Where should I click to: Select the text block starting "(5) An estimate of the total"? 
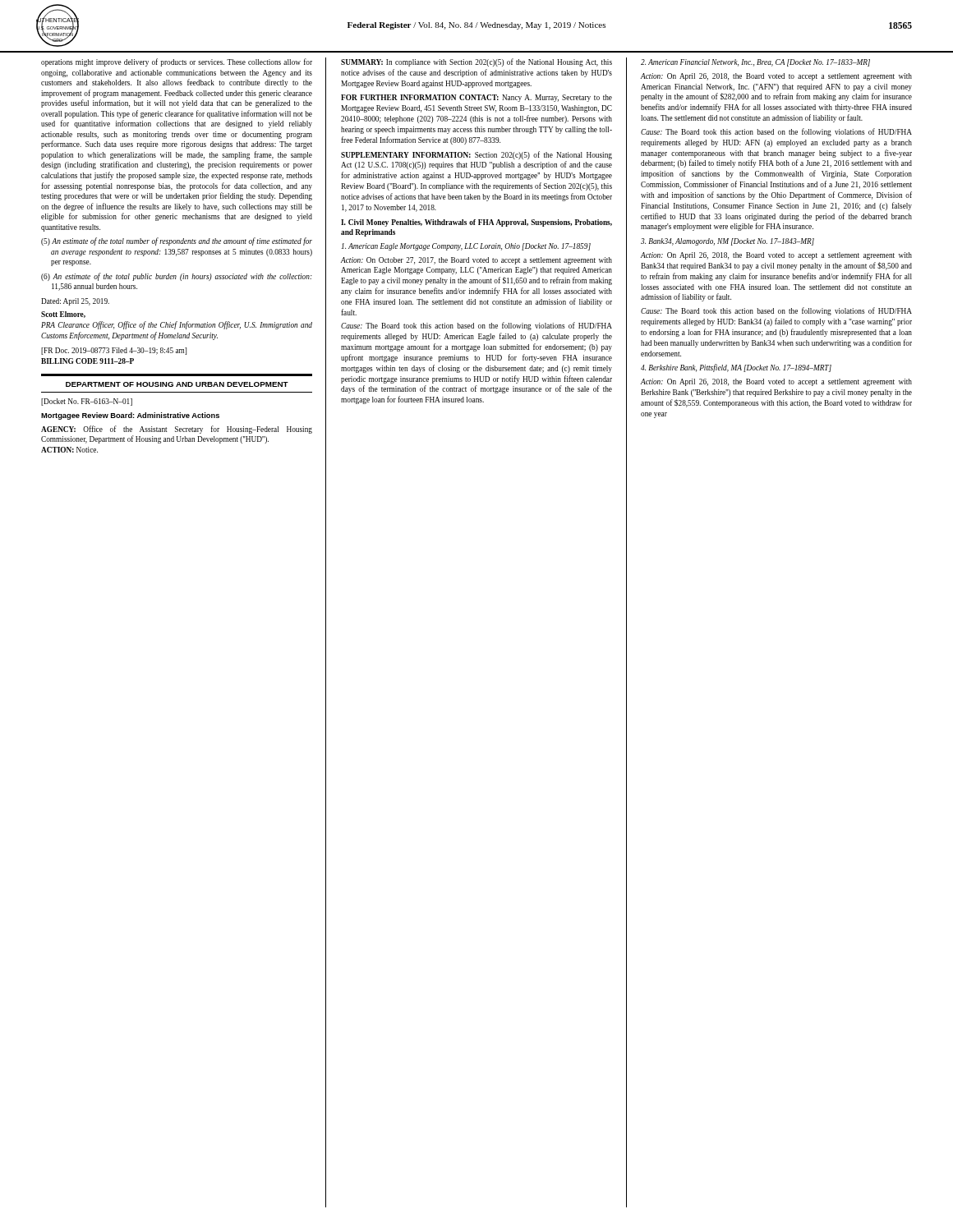coord(177,252)
